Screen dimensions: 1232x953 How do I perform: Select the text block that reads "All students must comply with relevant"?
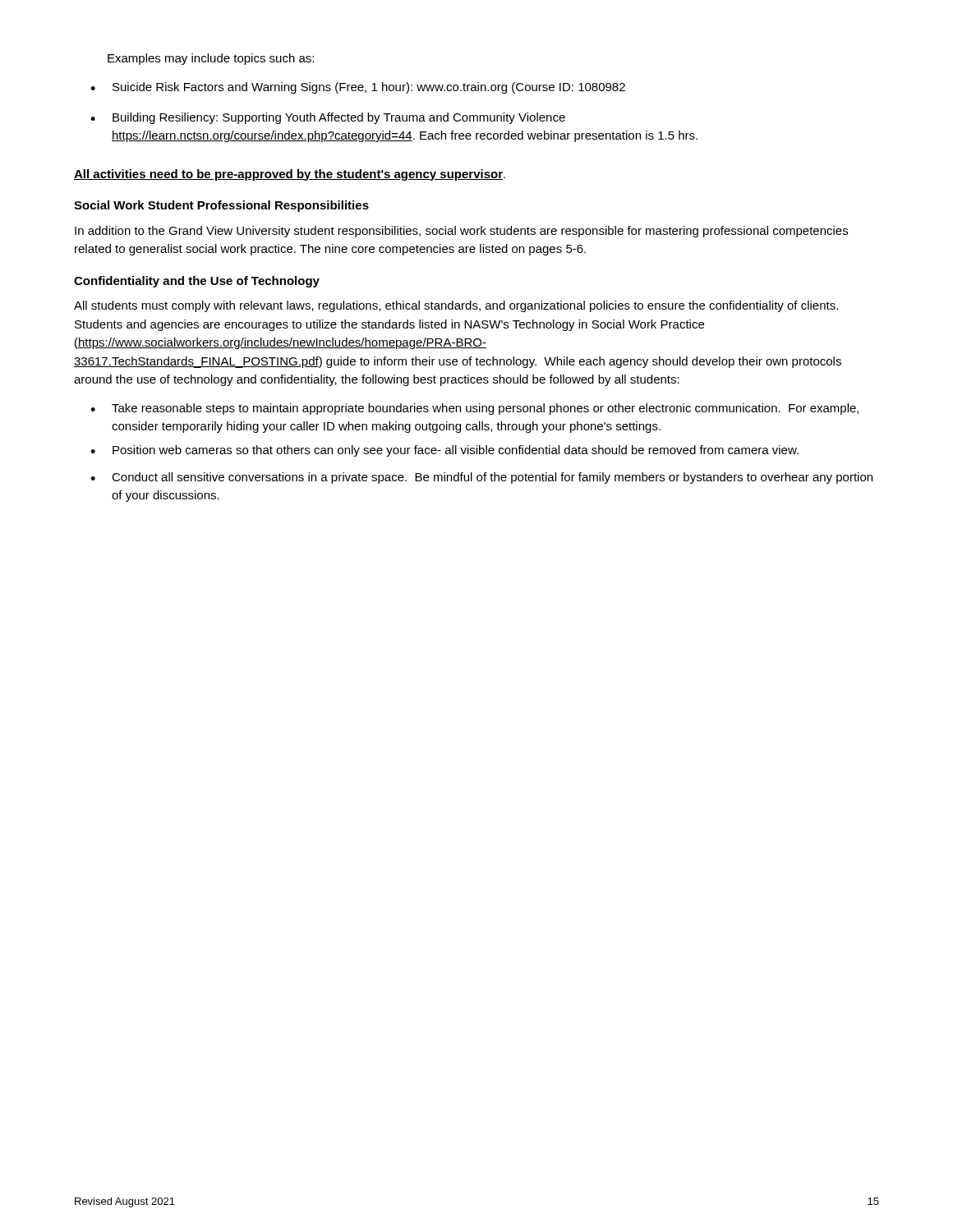click(458, 342)
